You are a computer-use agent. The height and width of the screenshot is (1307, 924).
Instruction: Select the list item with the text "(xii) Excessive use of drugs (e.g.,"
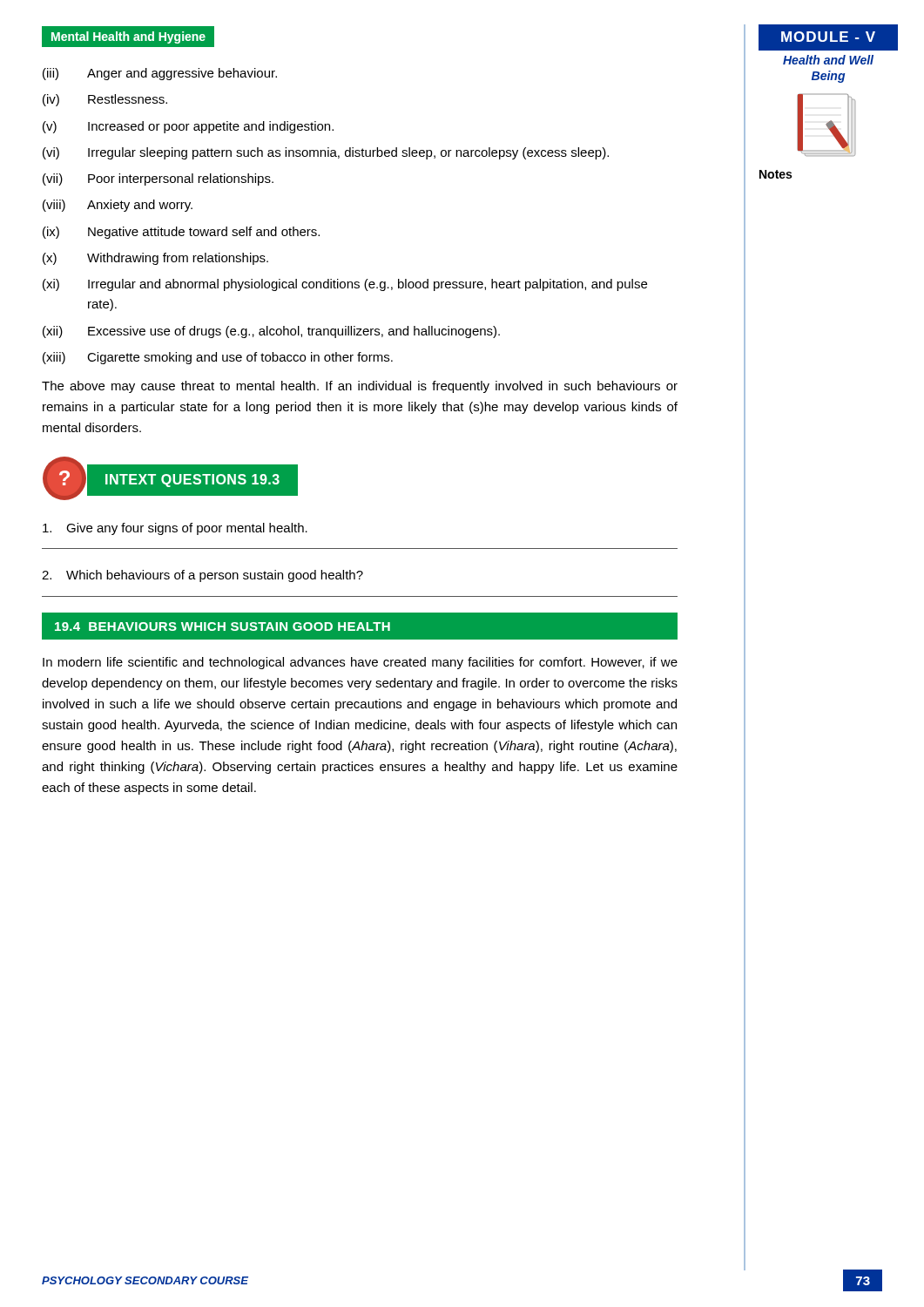point(360,330)
